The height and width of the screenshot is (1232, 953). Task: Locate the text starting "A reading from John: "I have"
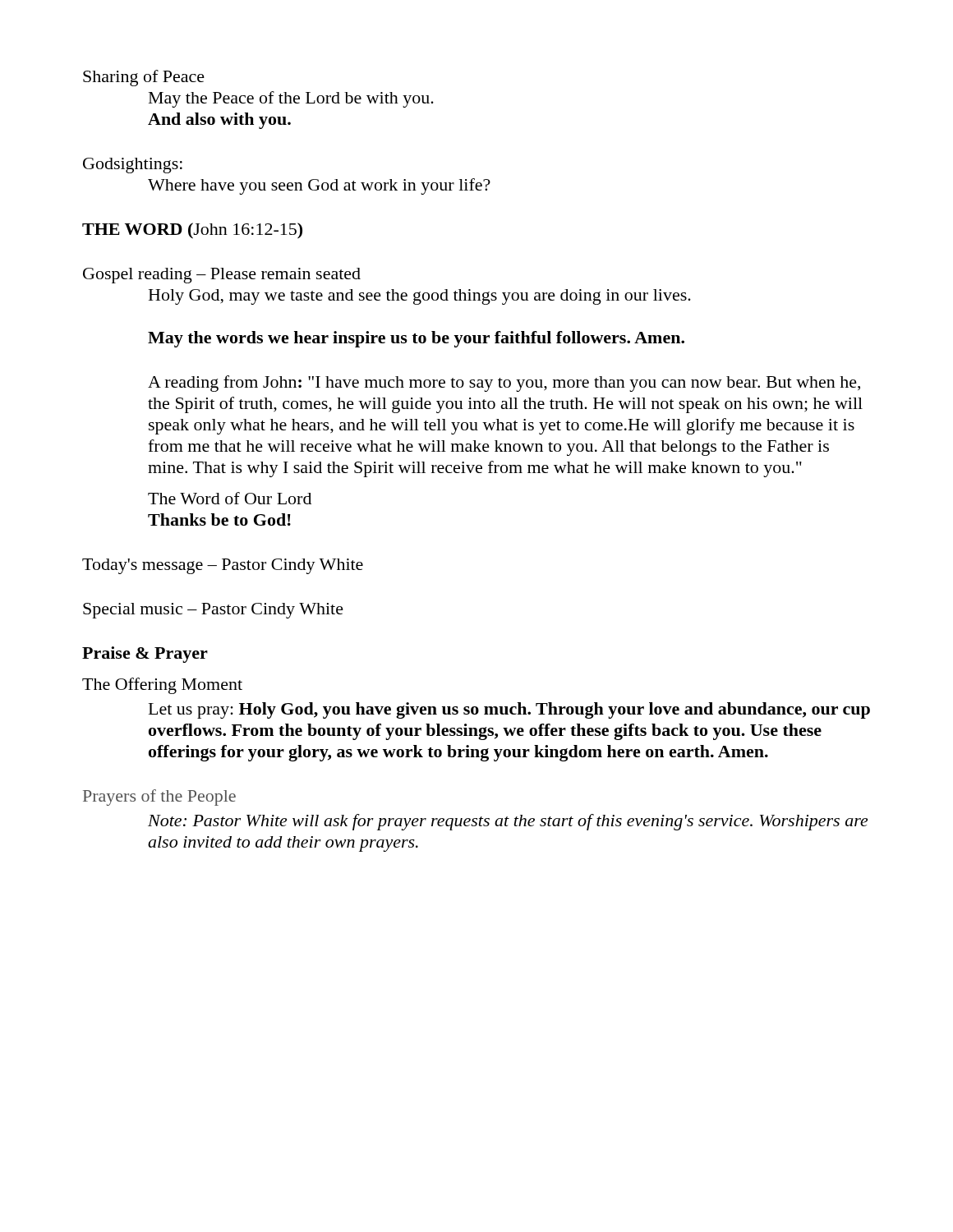click(x=509, y=451)
